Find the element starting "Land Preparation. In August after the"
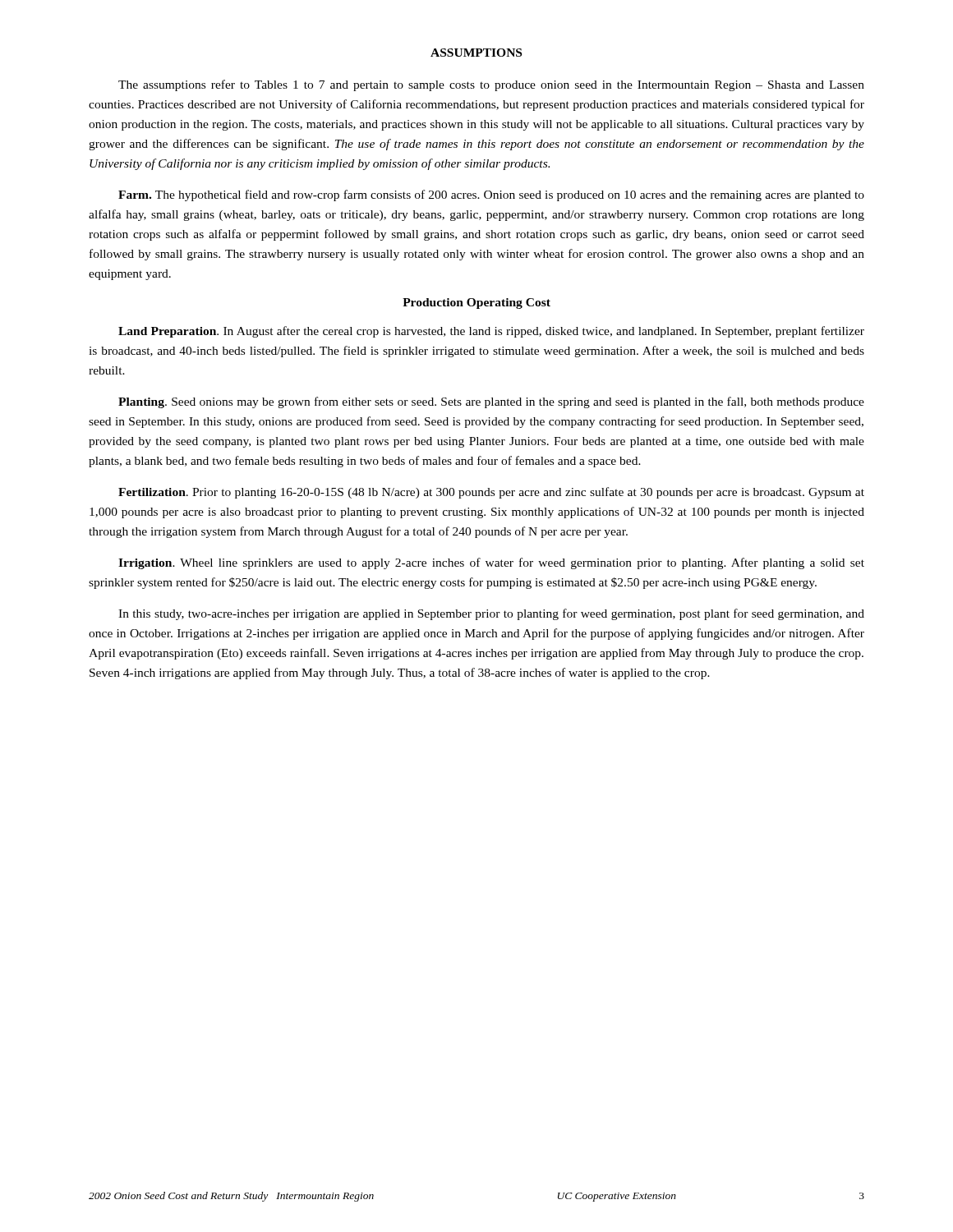This screenshot has width=953, height=1232. [476, 351]
